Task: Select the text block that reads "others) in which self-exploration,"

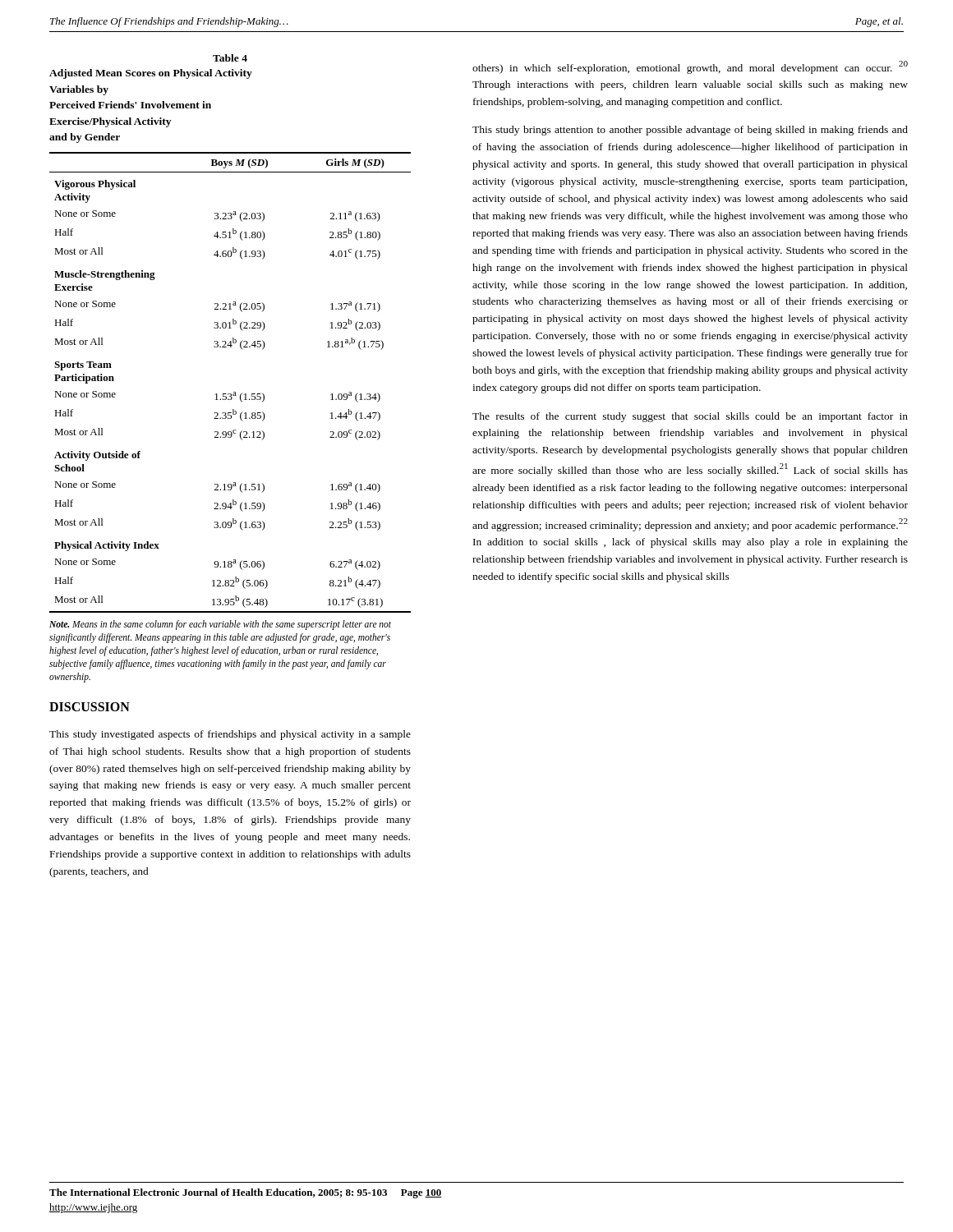Action: coord(690,83)
